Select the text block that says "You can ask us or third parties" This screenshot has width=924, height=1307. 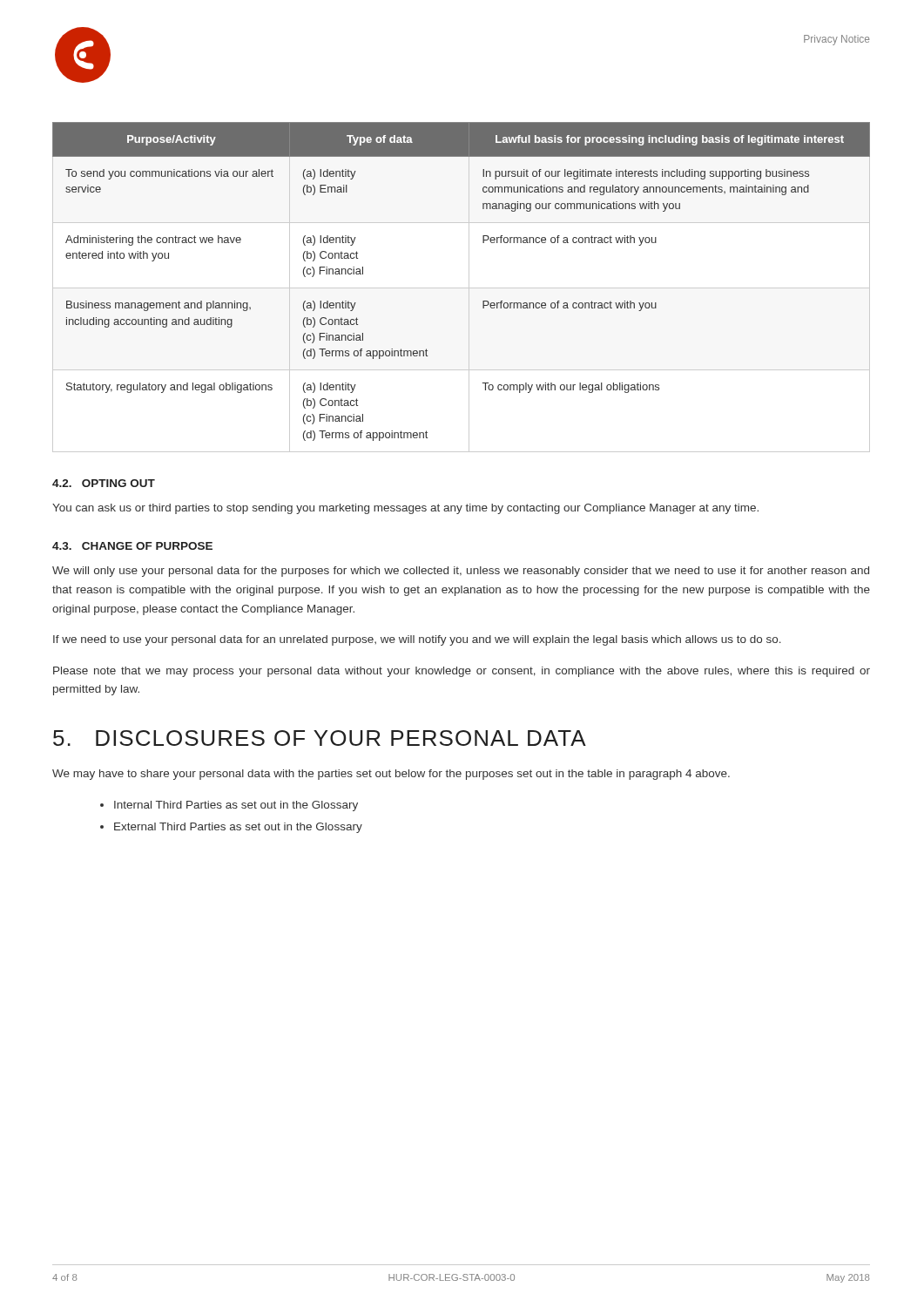[406, 507]
